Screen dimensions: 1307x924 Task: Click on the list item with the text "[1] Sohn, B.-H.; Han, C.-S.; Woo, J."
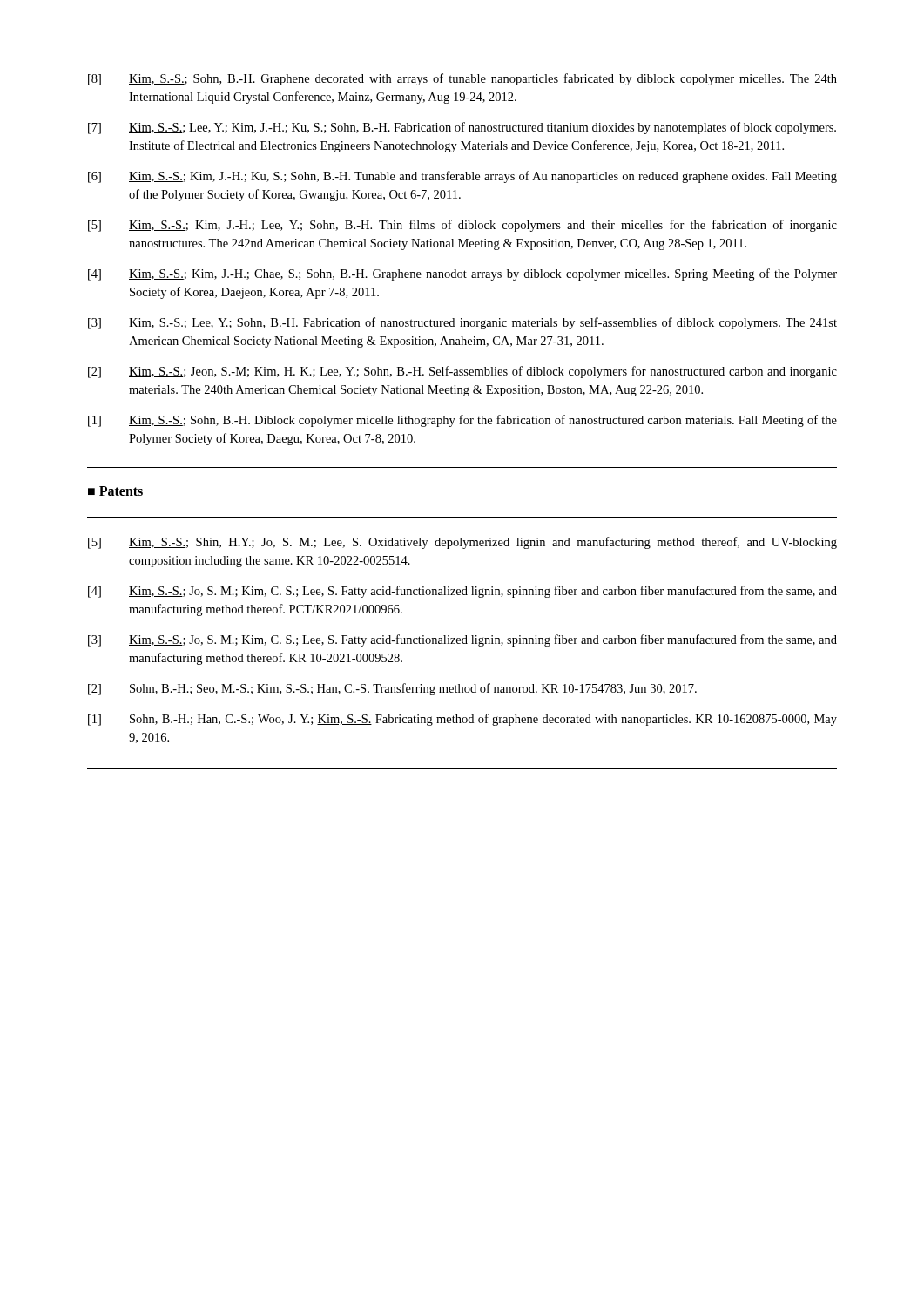pos(462,729)
